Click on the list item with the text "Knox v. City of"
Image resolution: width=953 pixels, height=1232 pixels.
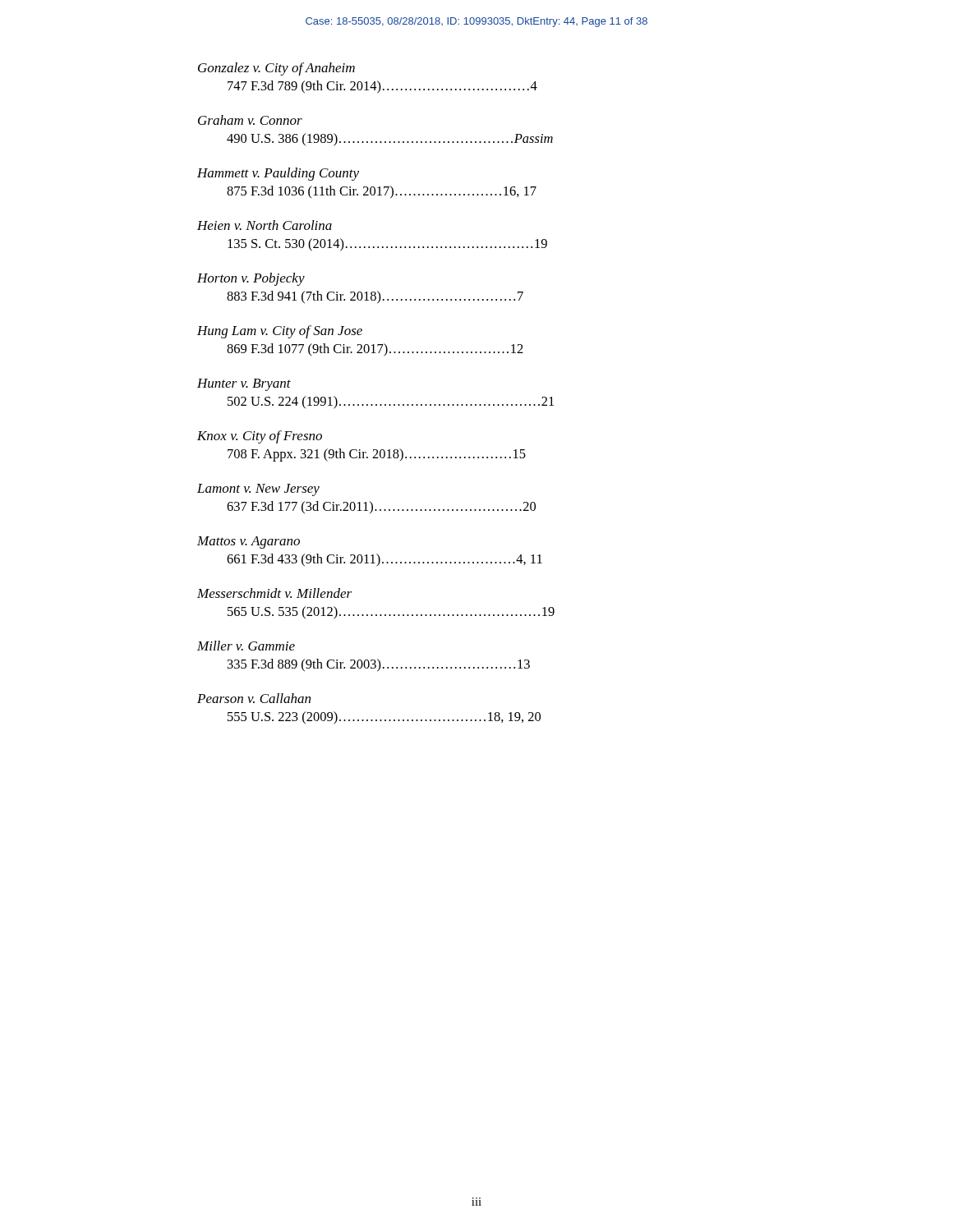click(x=476, y=445)
